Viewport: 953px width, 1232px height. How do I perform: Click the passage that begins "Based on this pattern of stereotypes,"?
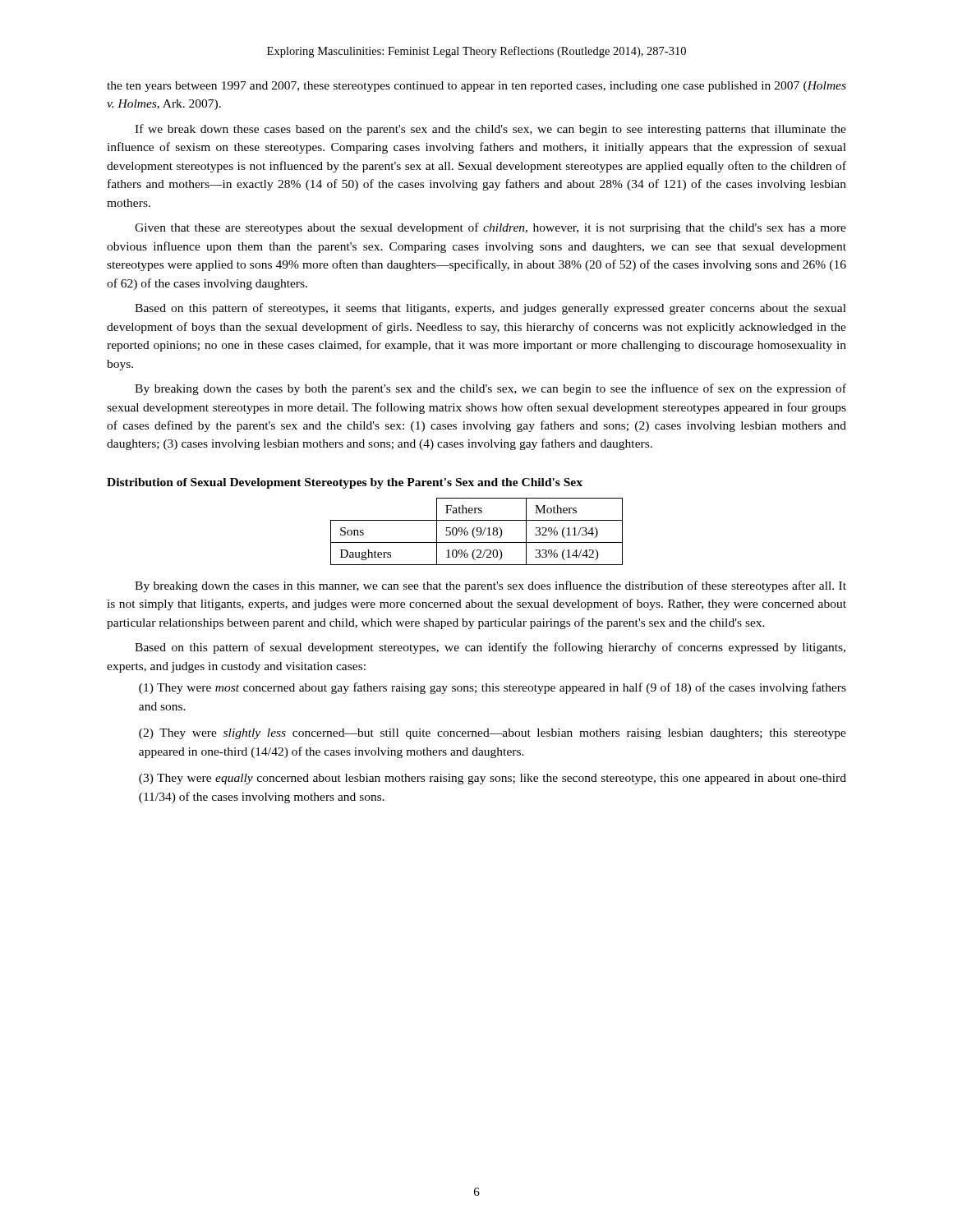click(476, 336)
